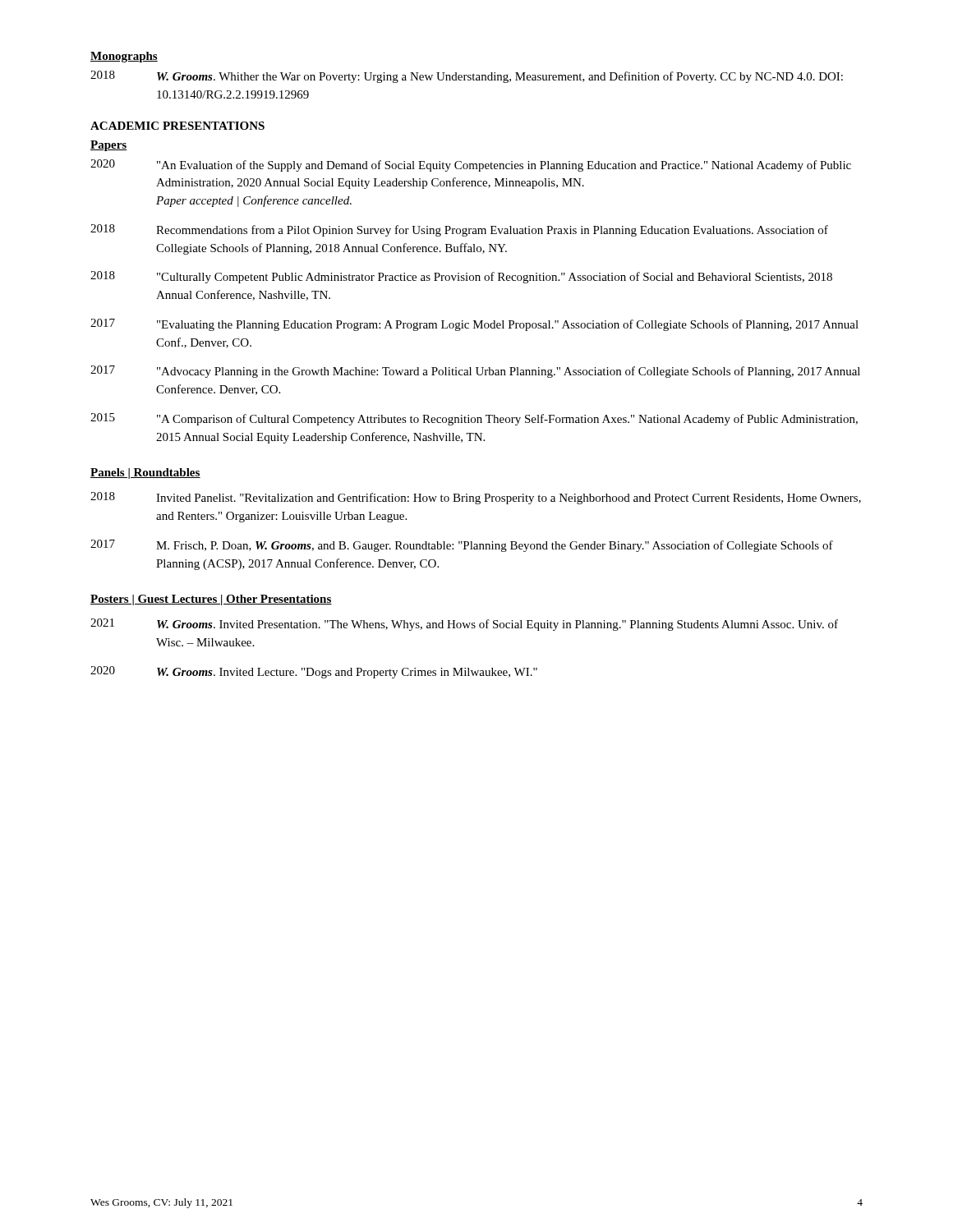Find the section header with the text "Panels | Roundtables"

pos(145,472)
